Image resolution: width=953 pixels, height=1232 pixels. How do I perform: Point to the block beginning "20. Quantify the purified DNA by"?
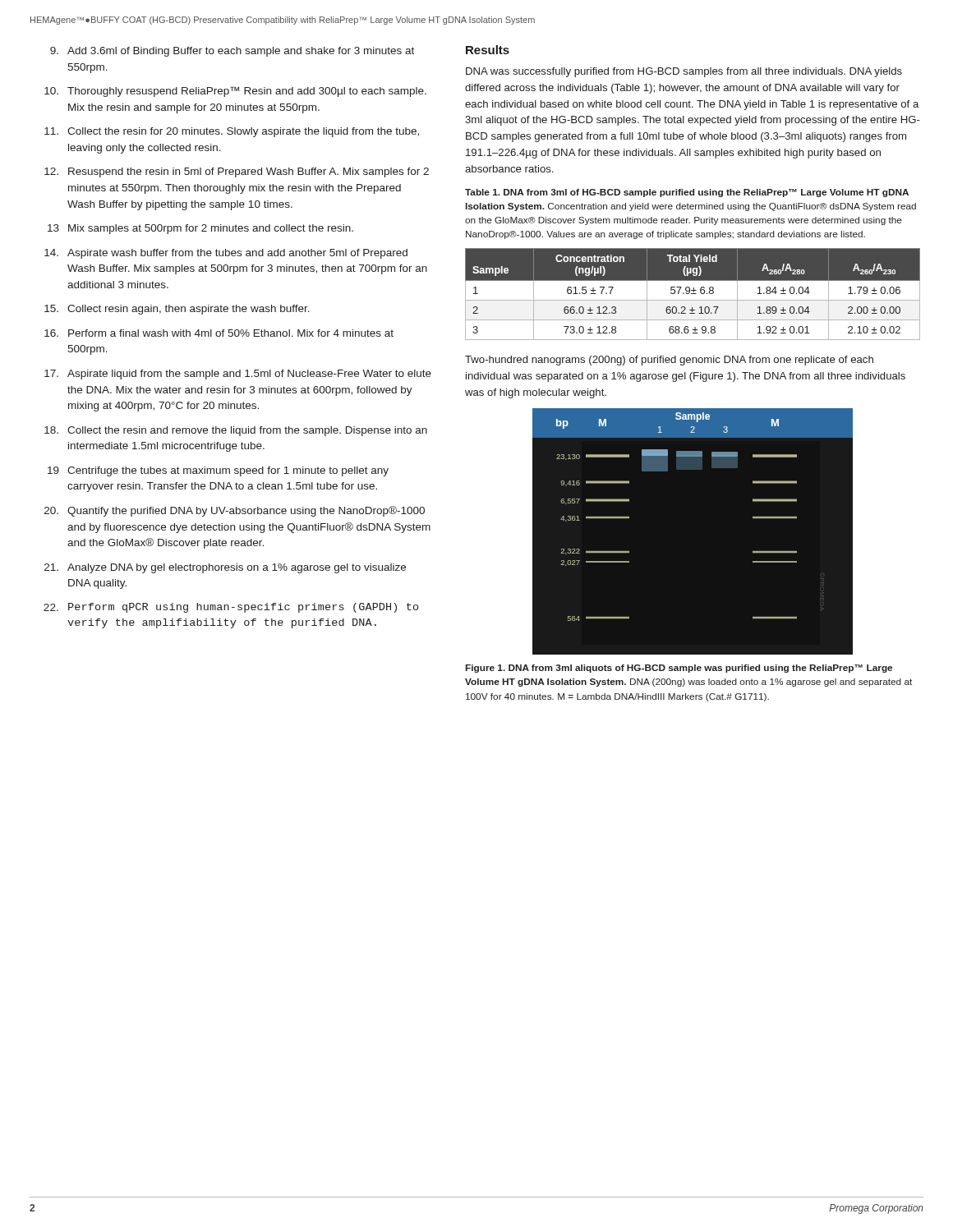pos(231,527)
